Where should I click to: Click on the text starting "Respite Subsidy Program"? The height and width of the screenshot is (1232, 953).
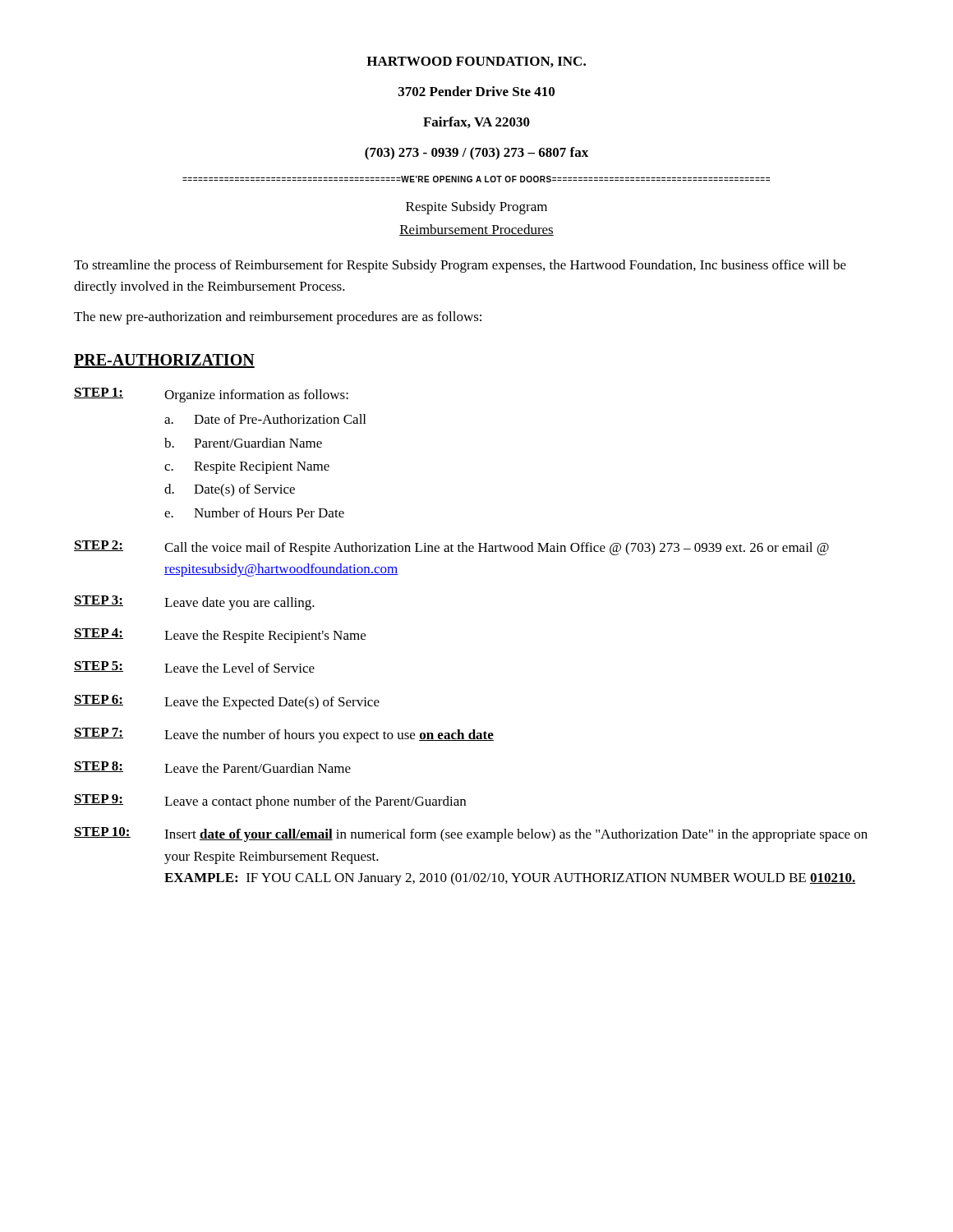[476, 207]
